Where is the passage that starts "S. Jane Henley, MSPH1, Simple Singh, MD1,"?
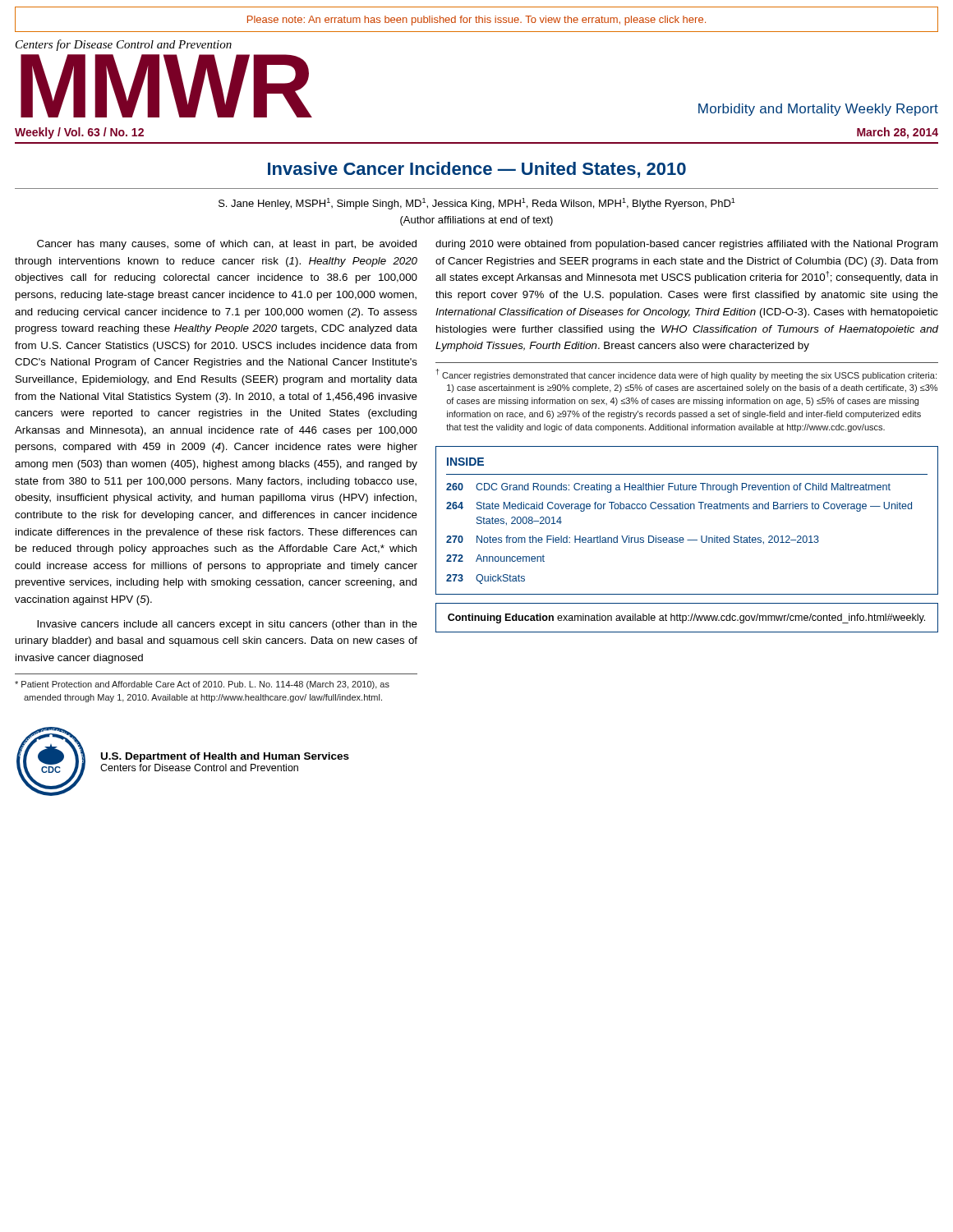 476,211
